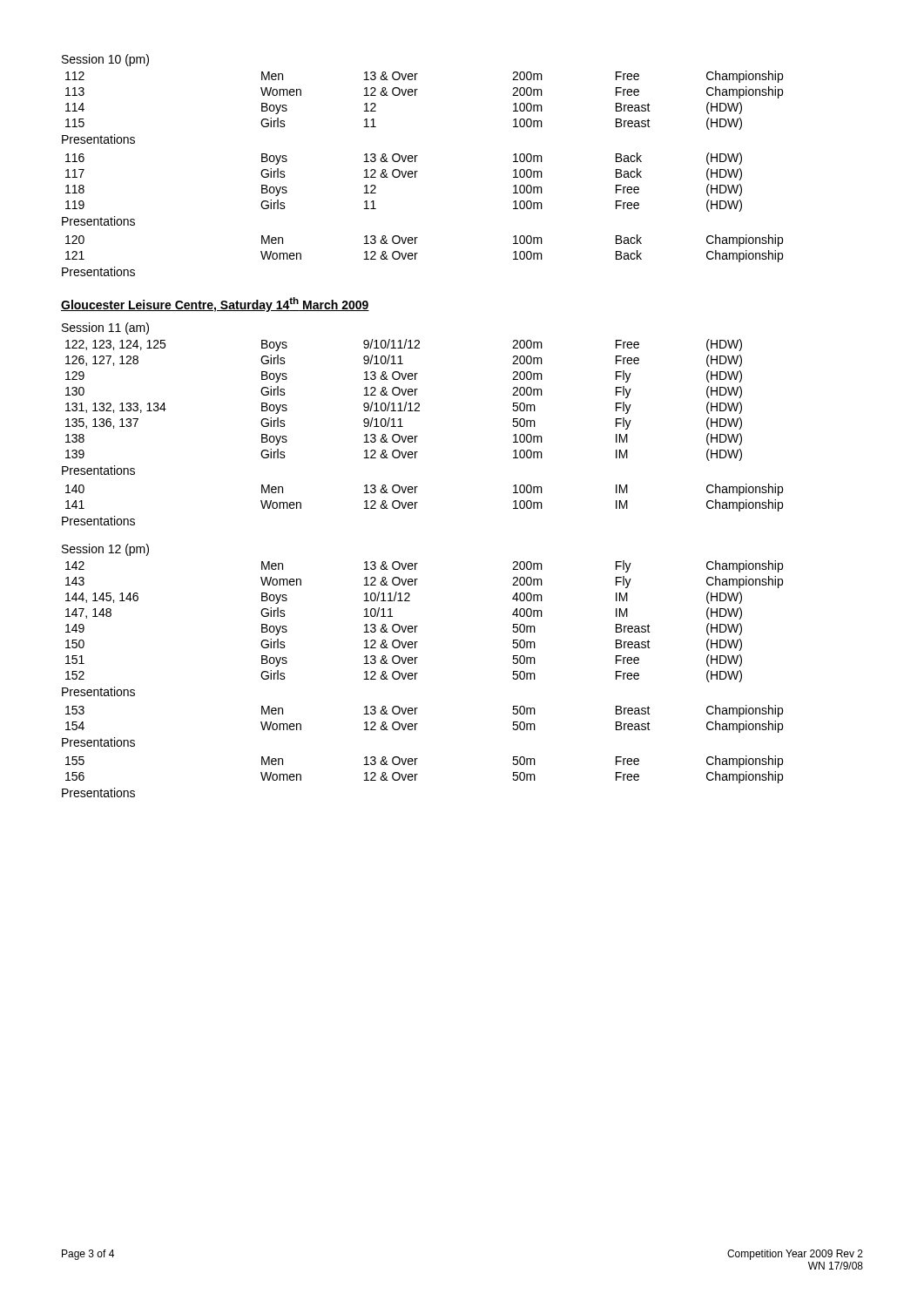The image size is (924, 1307).
Task: Point to the section header beginning "Gloucester Leisure Centre, Saturday"
Action: pyautogui.click(x=215, y=303)
